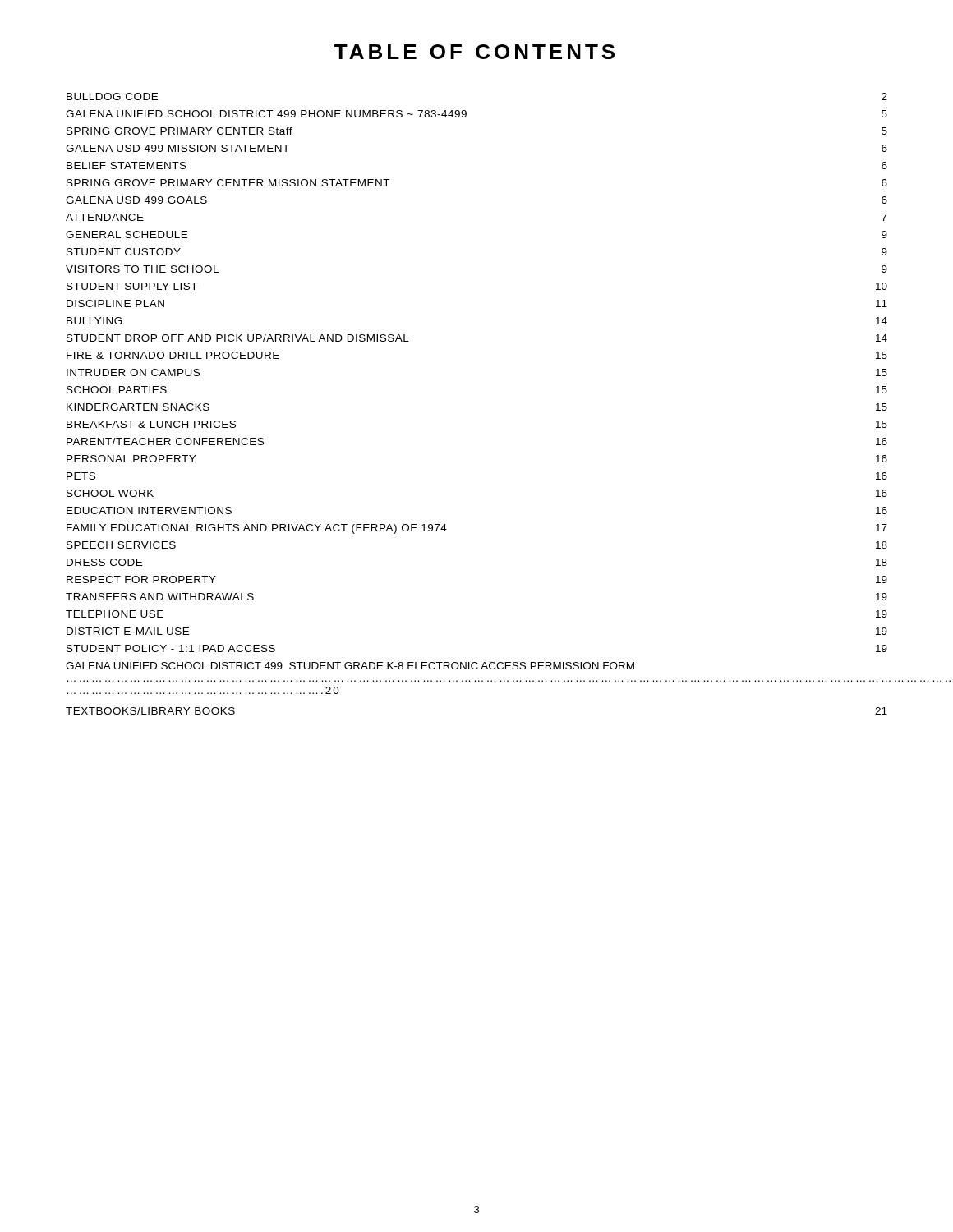The height and width of the screenshot is (1232, 953).
Task: Navigate to the text starting "FAMILY EDUCATIONAL RIGHTS AND PRIVACY ACT (FERPA)"
Action: click(255, 529)
